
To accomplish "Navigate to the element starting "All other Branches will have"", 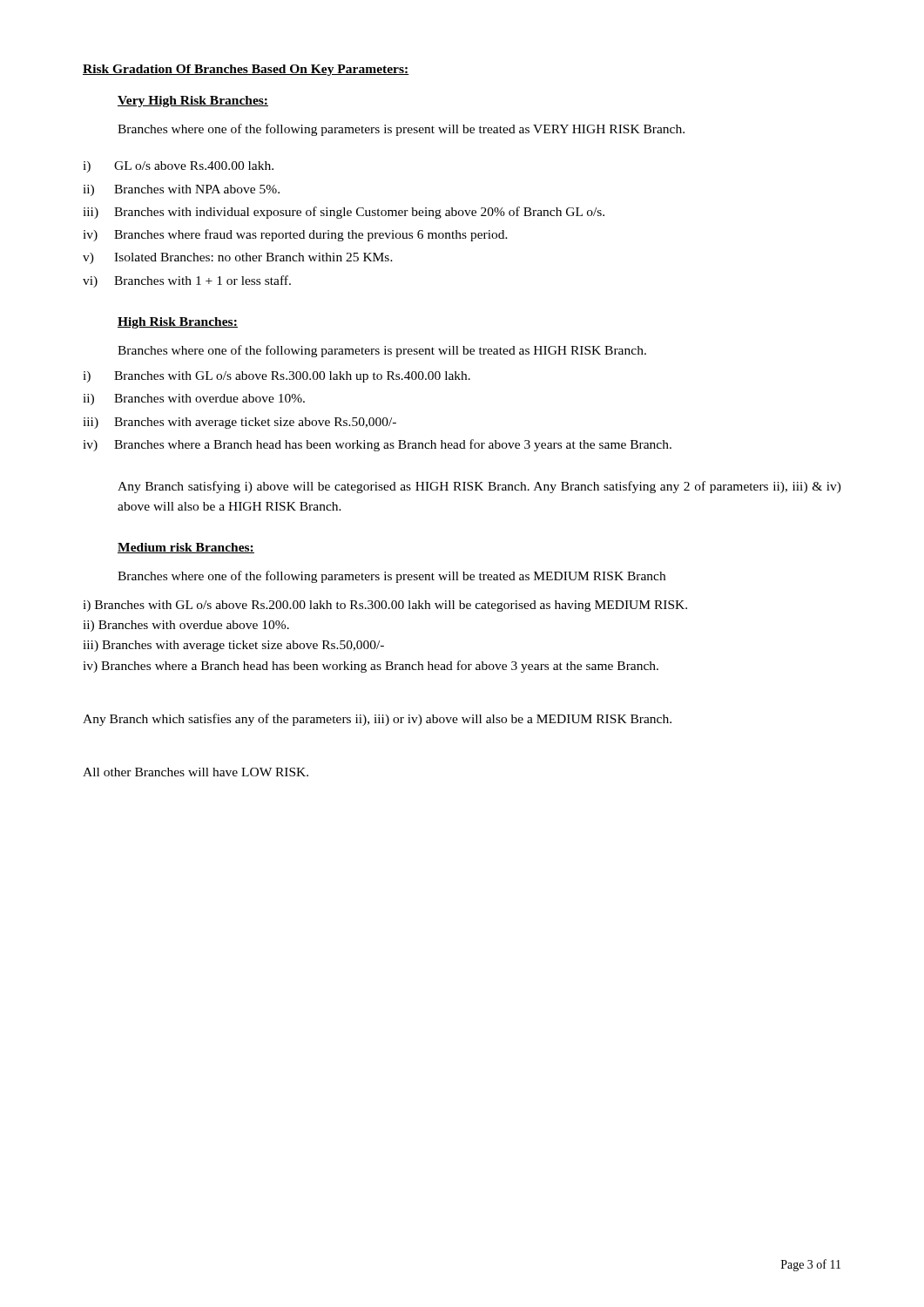I will click(196, 772).
